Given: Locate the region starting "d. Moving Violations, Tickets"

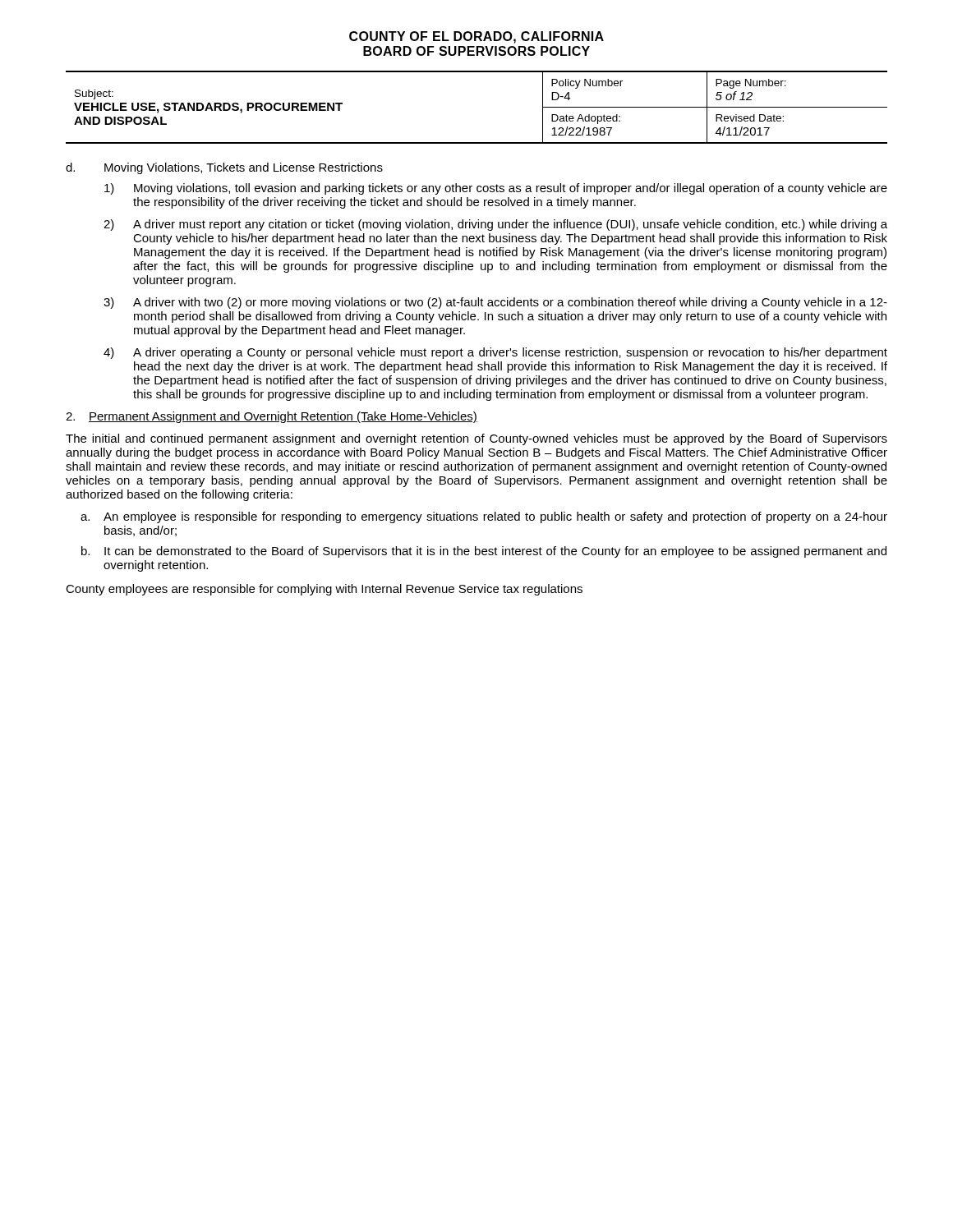Looking at the screenshot, I should tap(224, 168).
